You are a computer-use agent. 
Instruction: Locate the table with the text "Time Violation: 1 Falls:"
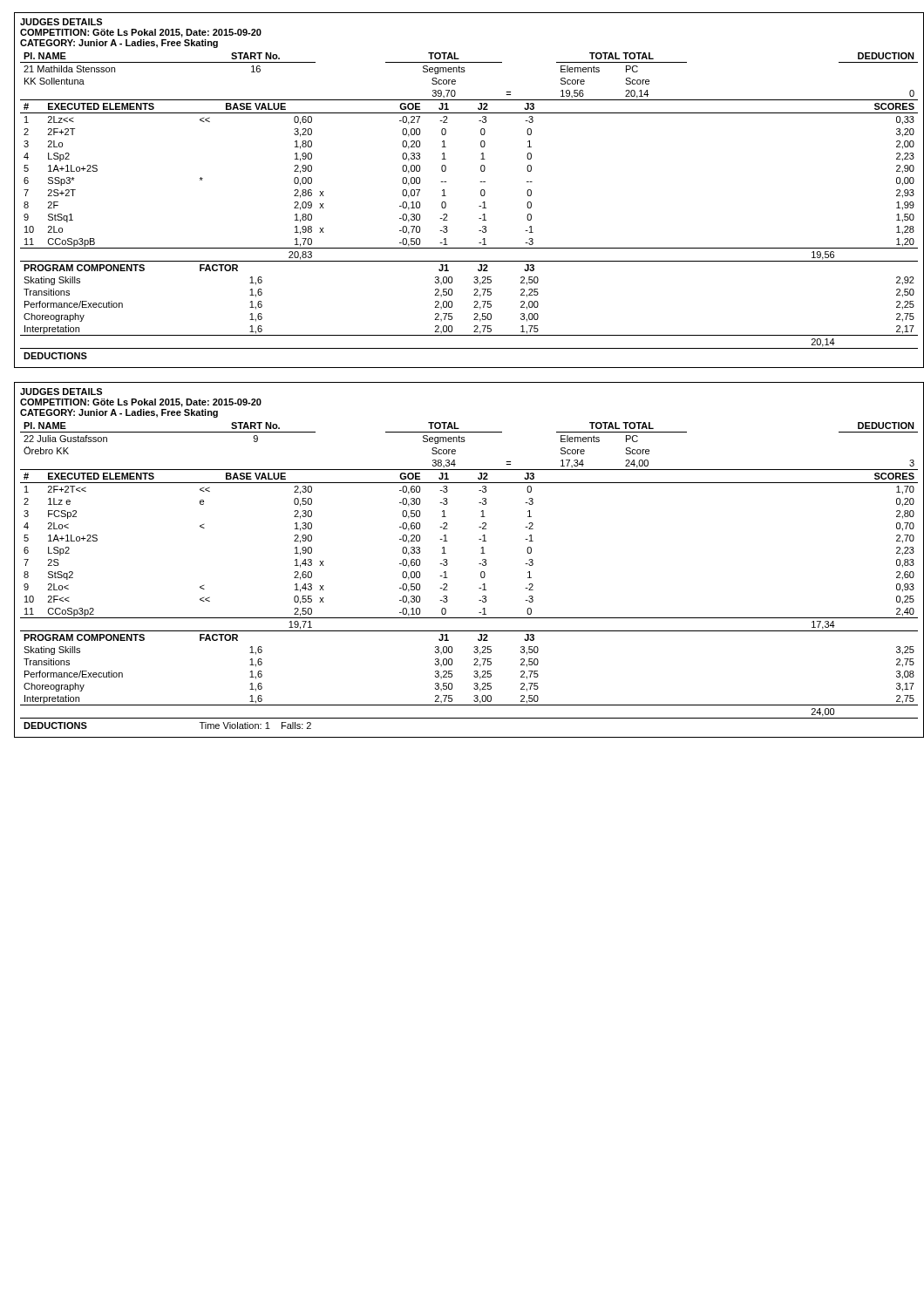(469, 576)
